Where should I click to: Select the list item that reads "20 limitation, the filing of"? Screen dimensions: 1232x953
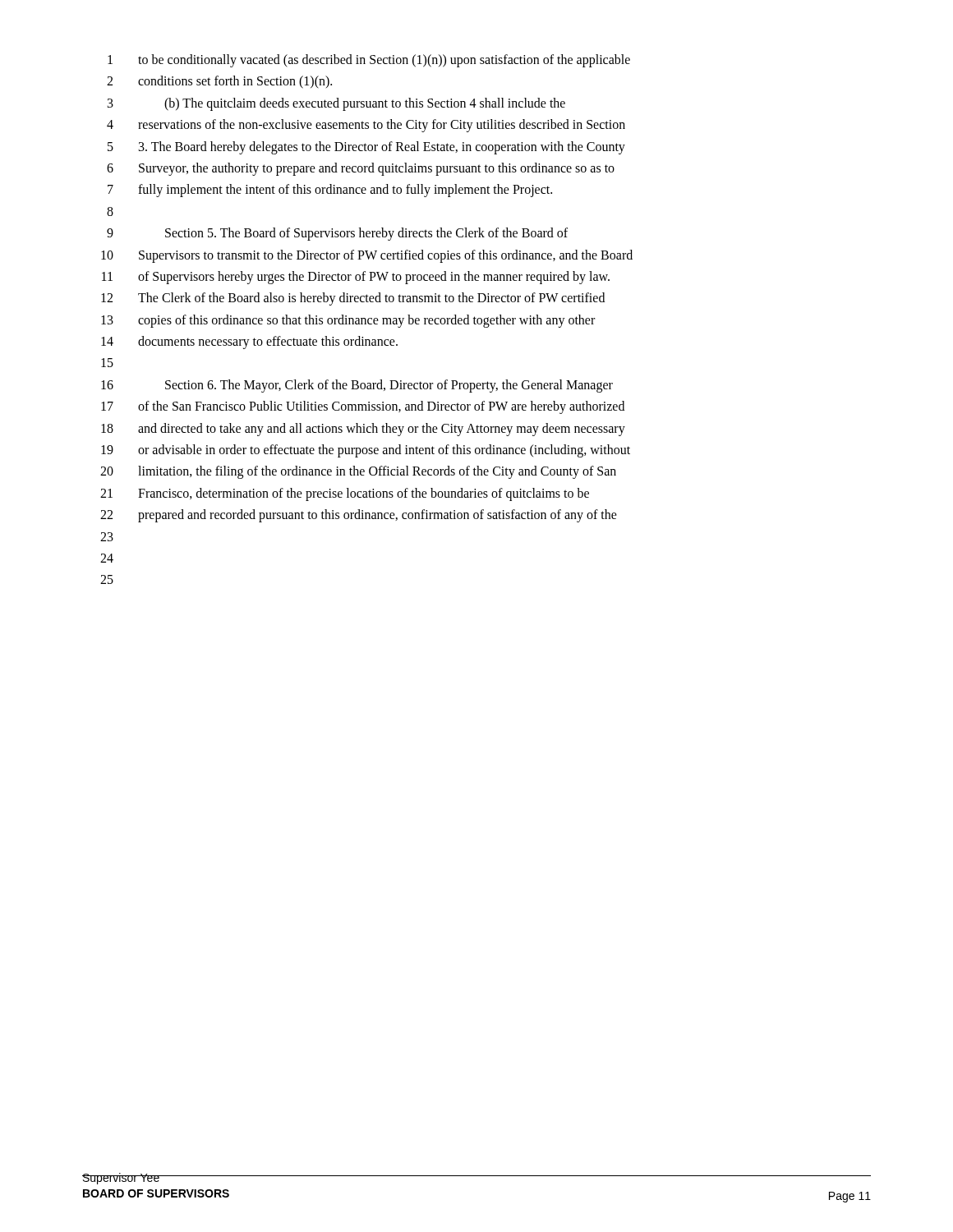coord(476,472)
